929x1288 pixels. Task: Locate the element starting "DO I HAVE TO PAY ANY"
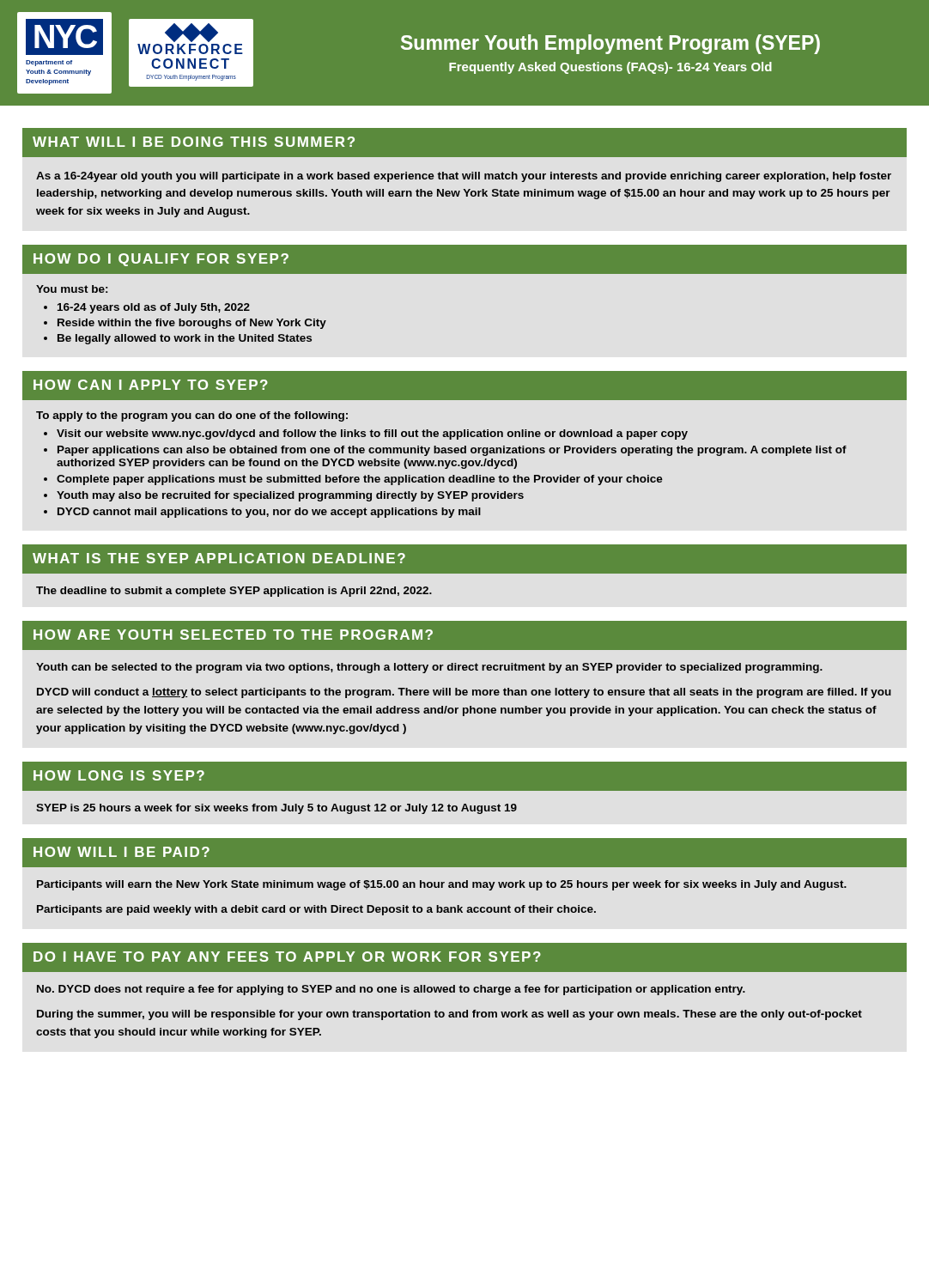288,957
